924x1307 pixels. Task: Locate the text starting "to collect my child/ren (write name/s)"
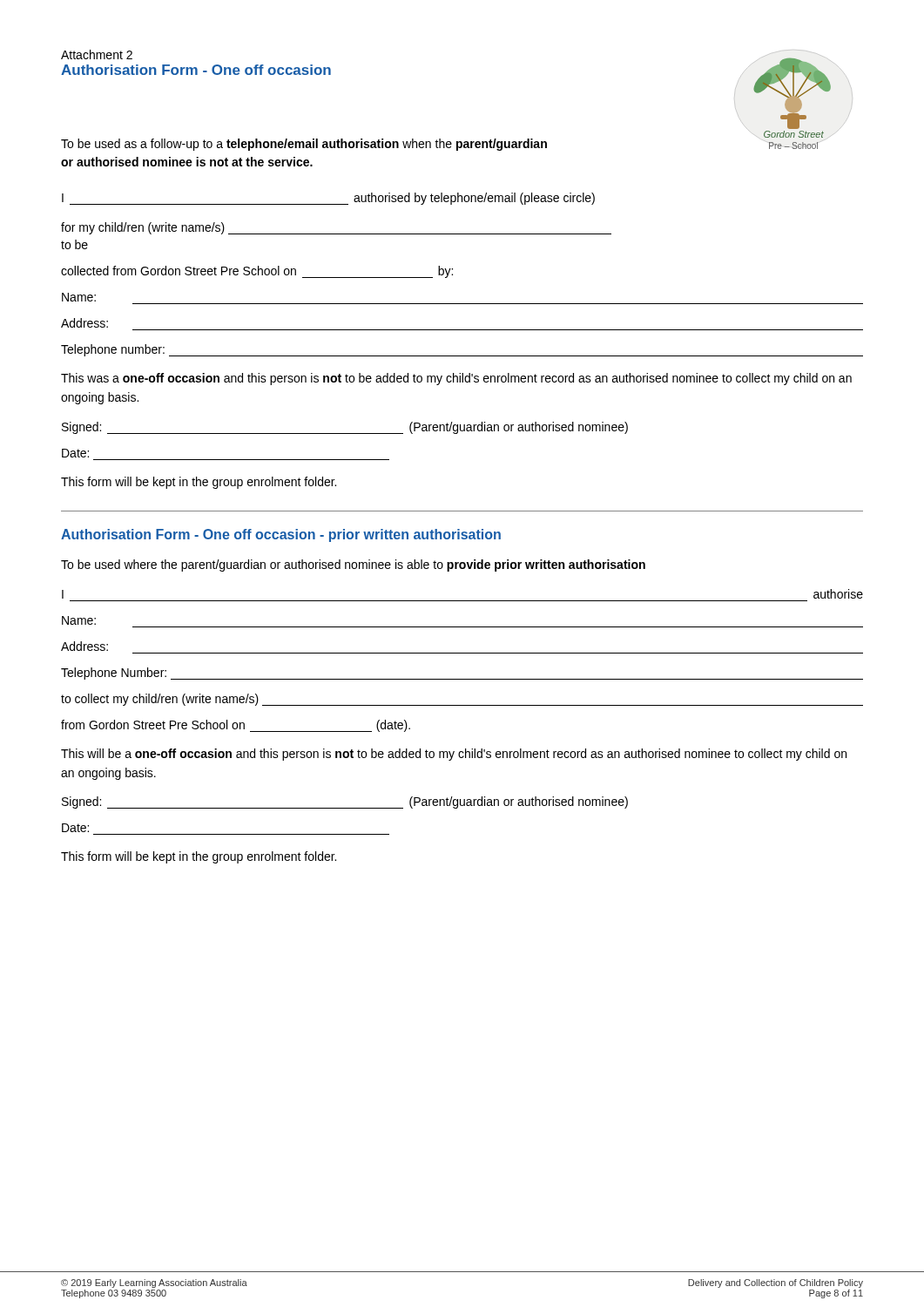coord(462,698)
